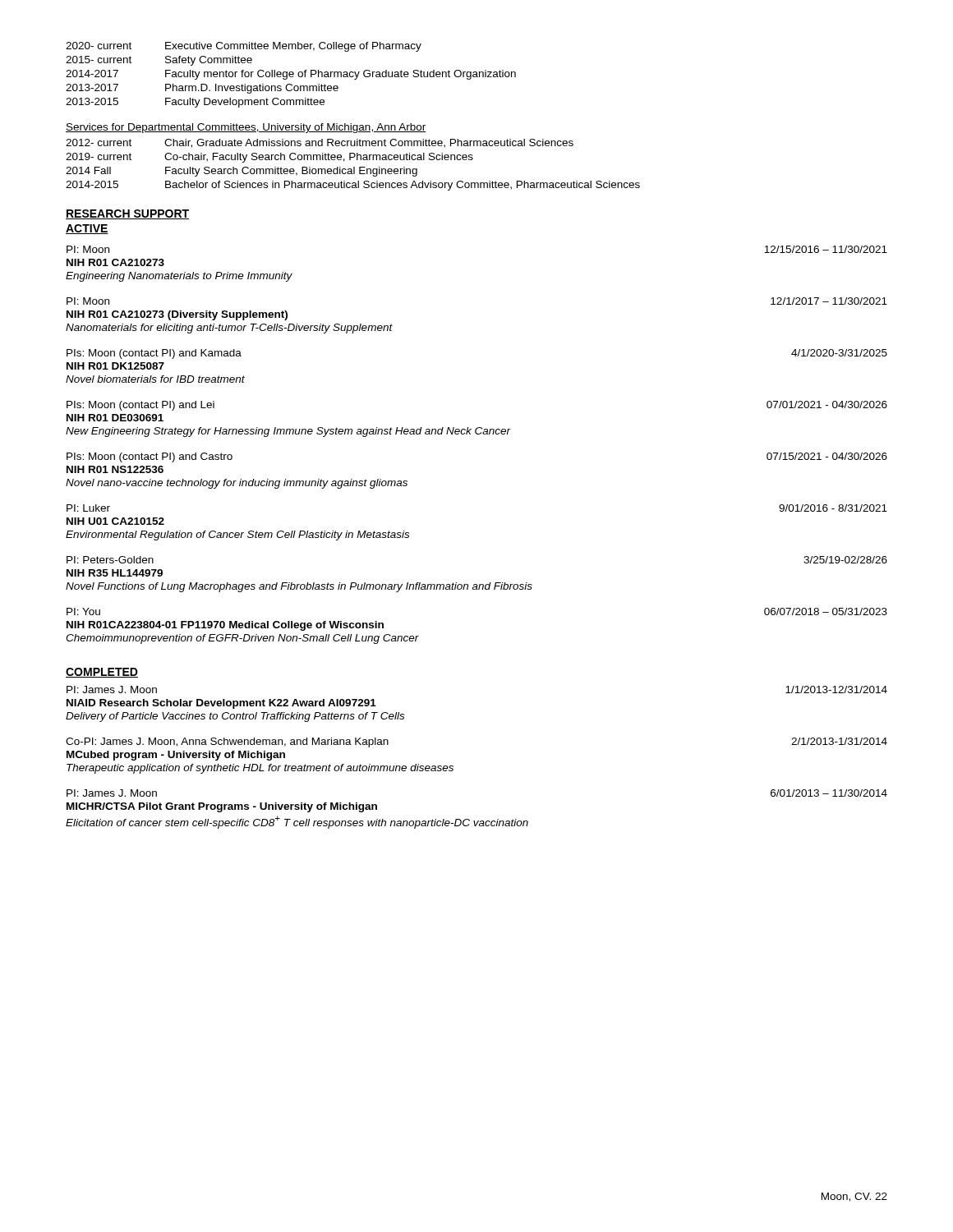Screen dimensions: 1232x953
Task: Click the passage that begins "2012- current Chair, Graduate Admissions and Recruitment Committee,"
Action: coord(476,143)
